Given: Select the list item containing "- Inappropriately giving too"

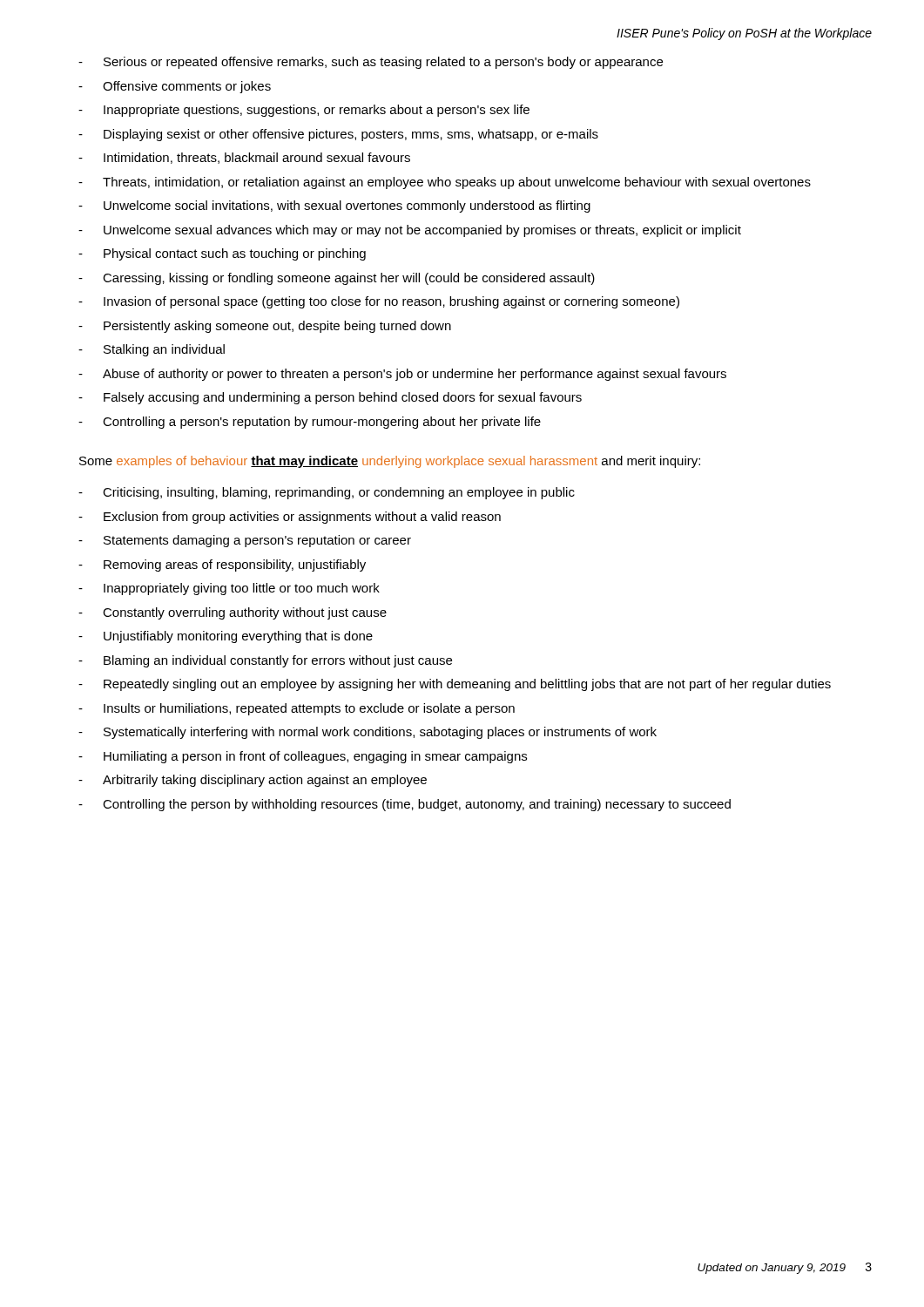Looking at the screenshot, I should click(229, 589).
